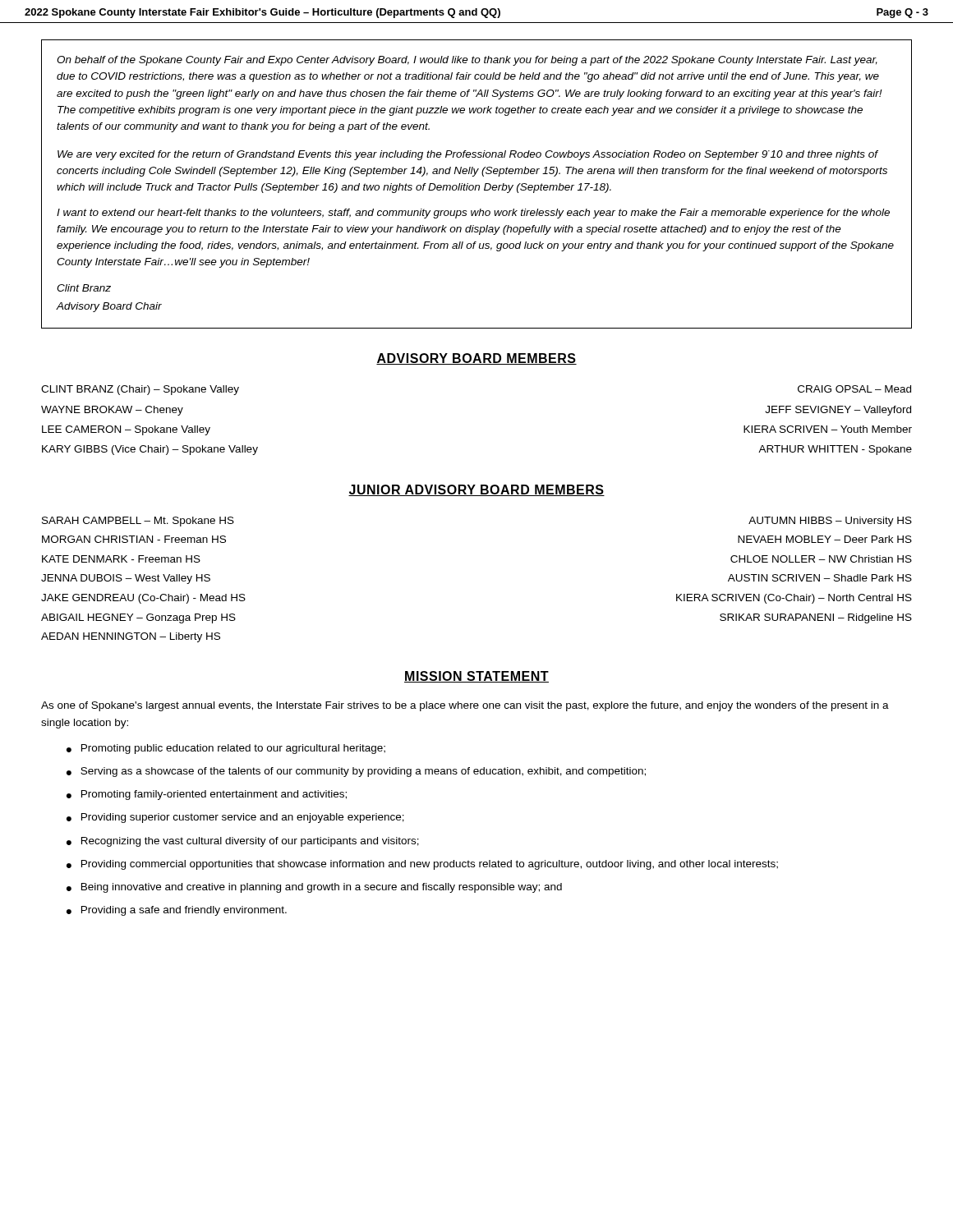Click the passage that begins "• Providing commercial opportunities that showcase information and"
Viewport: 953px width, 1232px height.
[489, 866]
